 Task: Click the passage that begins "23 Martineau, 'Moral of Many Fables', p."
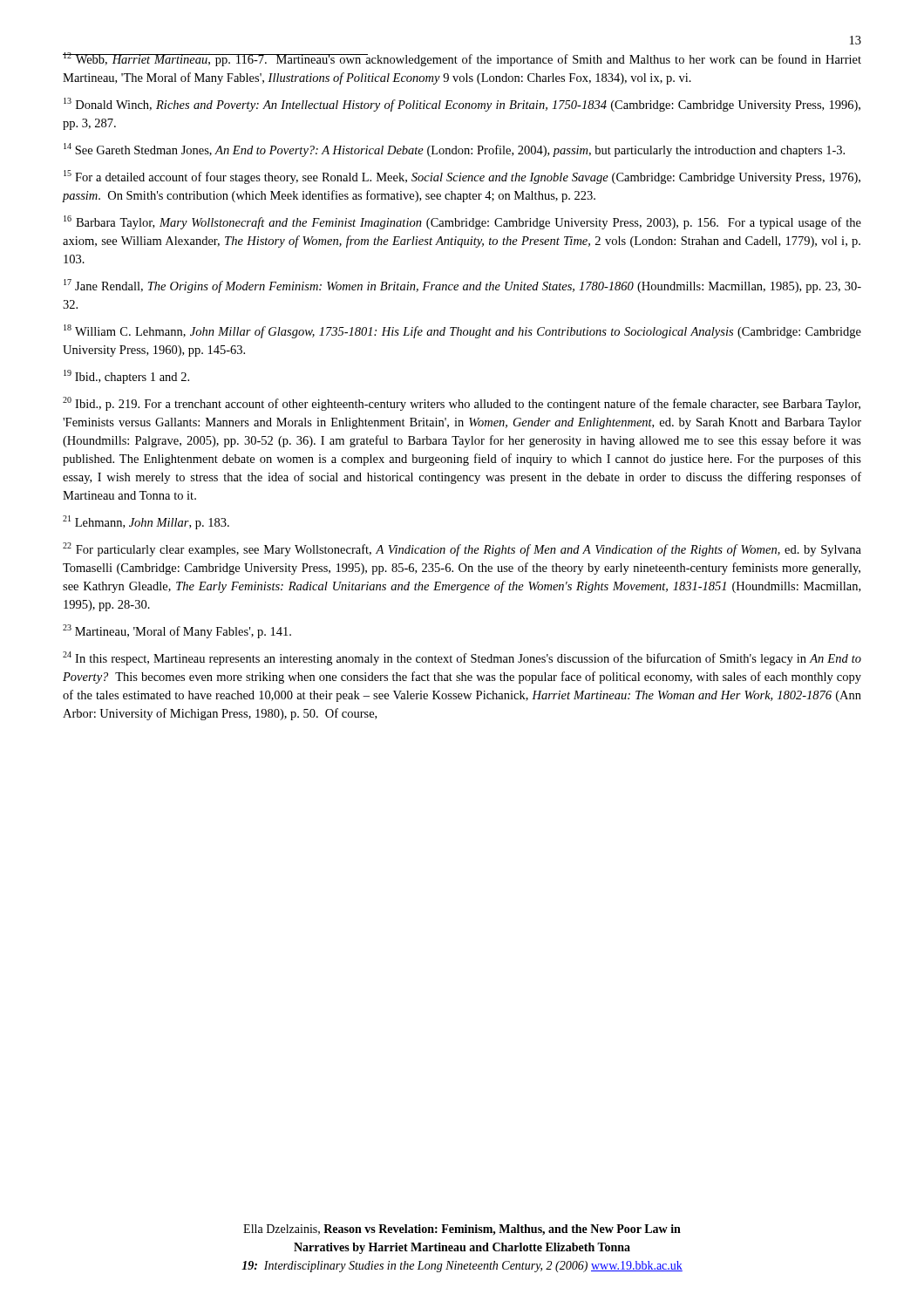[x=177, y=631]
